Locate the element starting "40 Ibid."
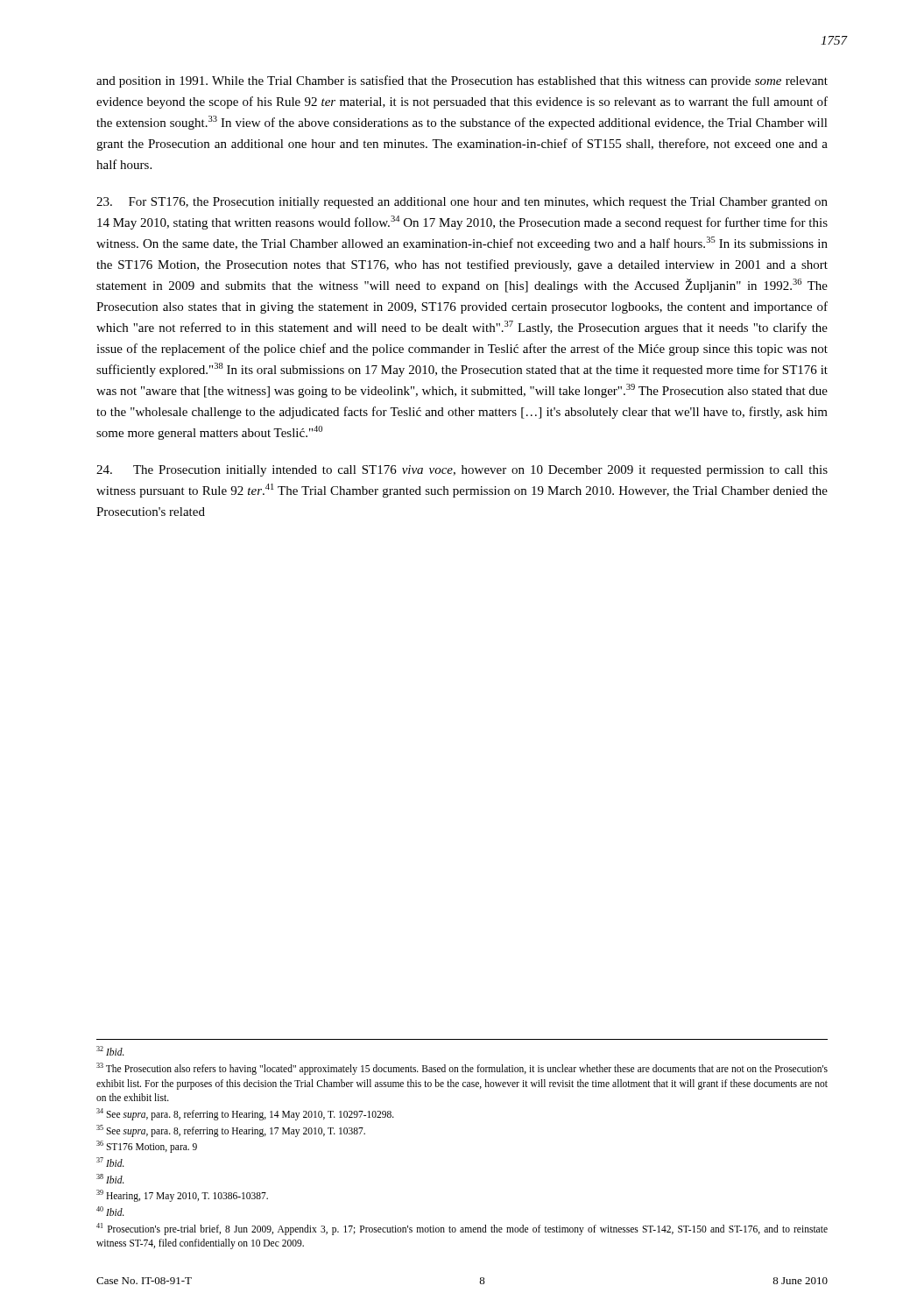This screenshot has width=924, height=1314. click(x=111, y=1212)
